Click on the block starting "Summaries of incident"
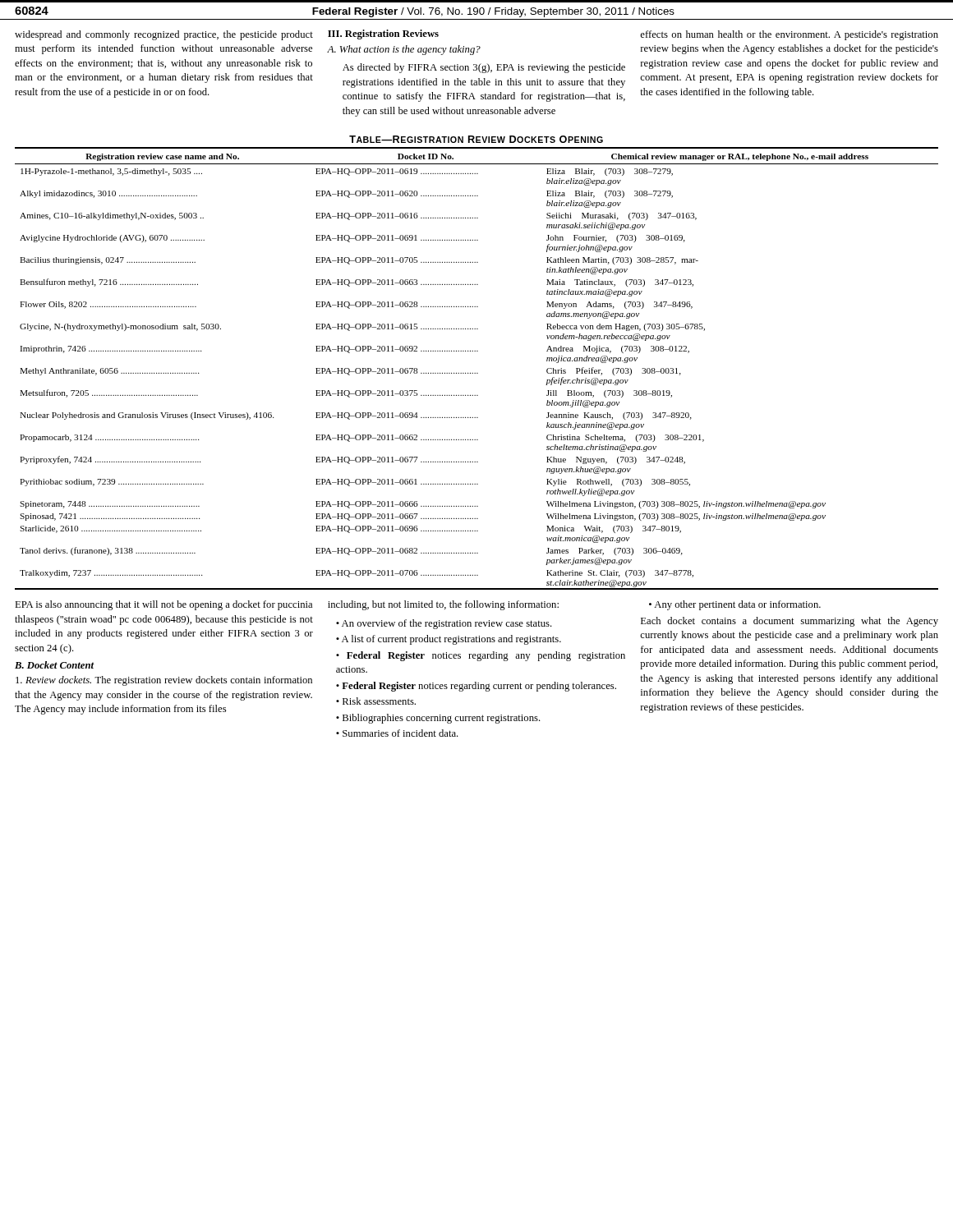Viewport: 953px width, 1232px height. [x=400, y=734]
